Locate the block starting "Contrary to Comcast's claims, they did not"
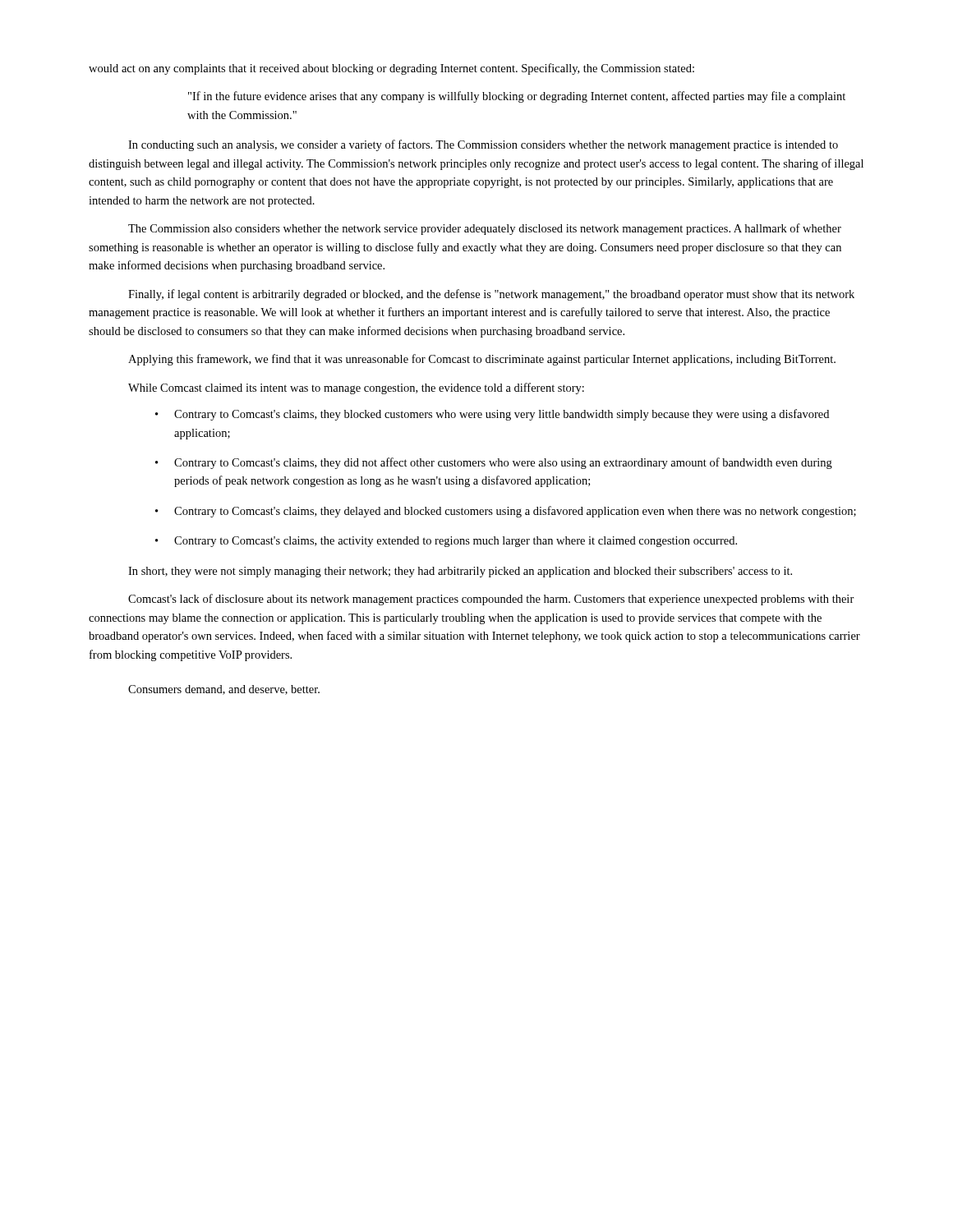This screenshot has height=1232, width=953. [x=503, y=472]
